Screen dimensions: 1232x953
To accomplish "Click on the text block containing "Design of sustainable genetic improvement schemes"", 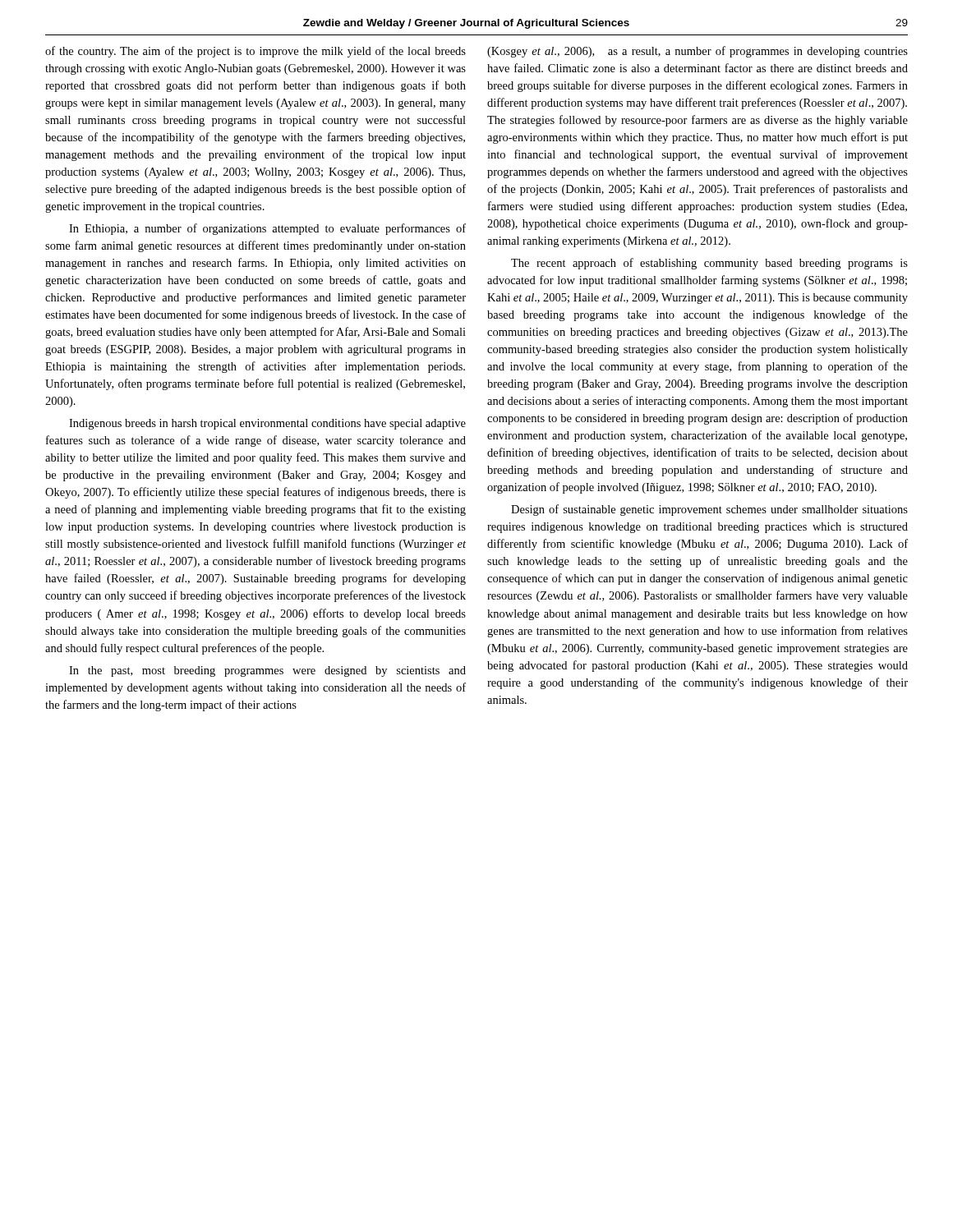I will pos(698,605).
